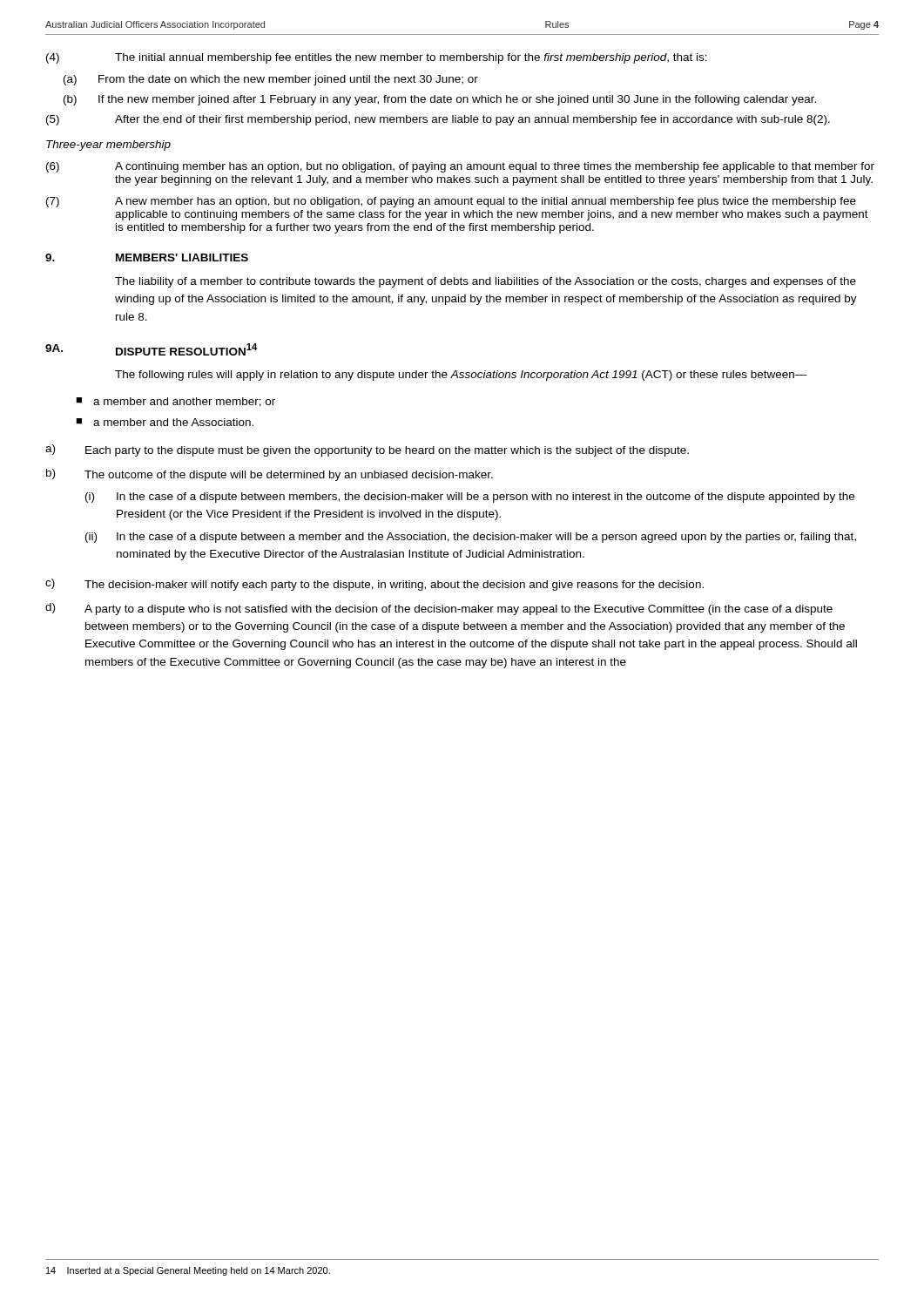Find the list item with the text "a) Each party"
The width and height of the screenshot is (924, 1307).
[x=462, y=451]
